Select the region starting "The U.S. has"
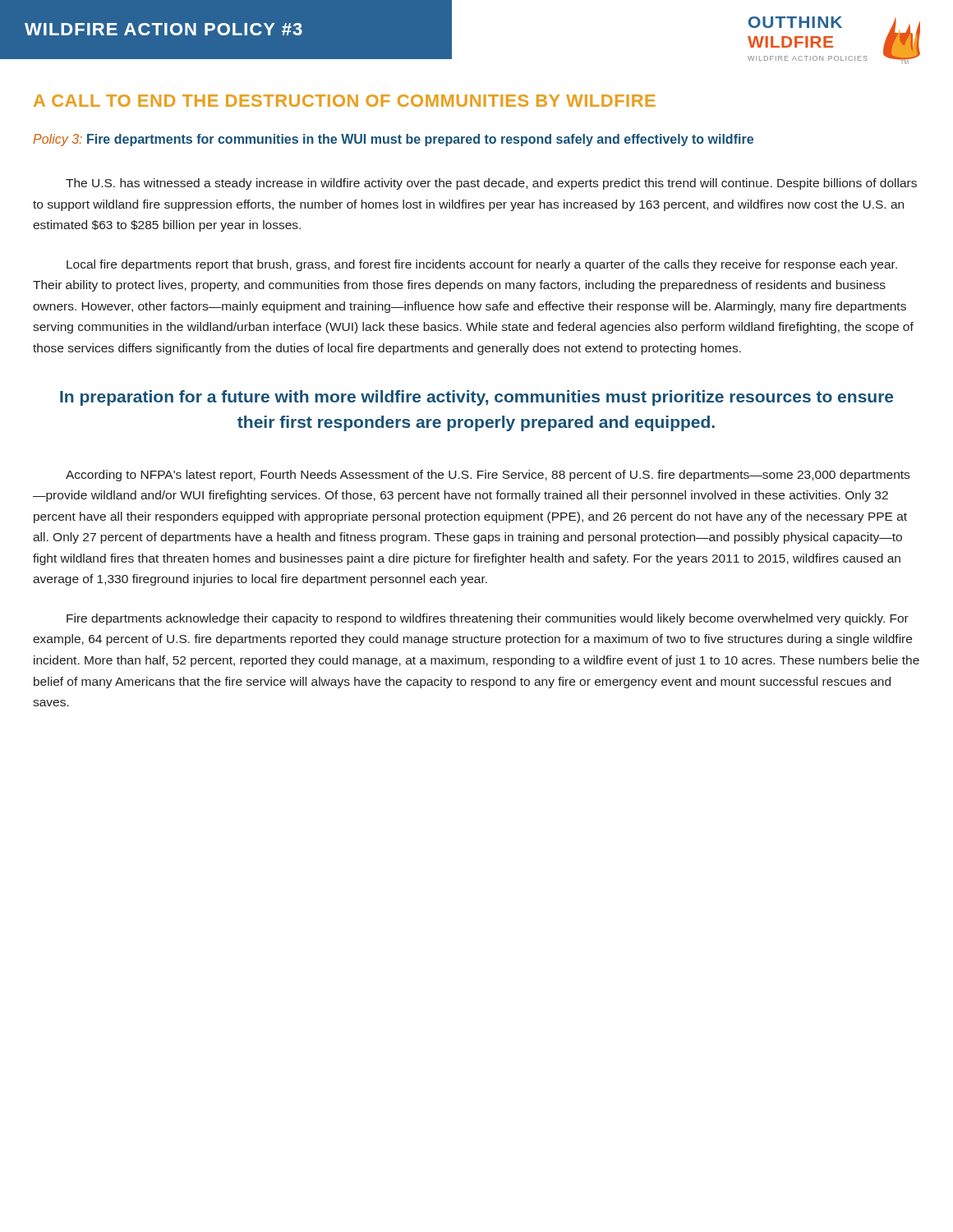This screenshot has height=1232, width=953. pos(475,204)
